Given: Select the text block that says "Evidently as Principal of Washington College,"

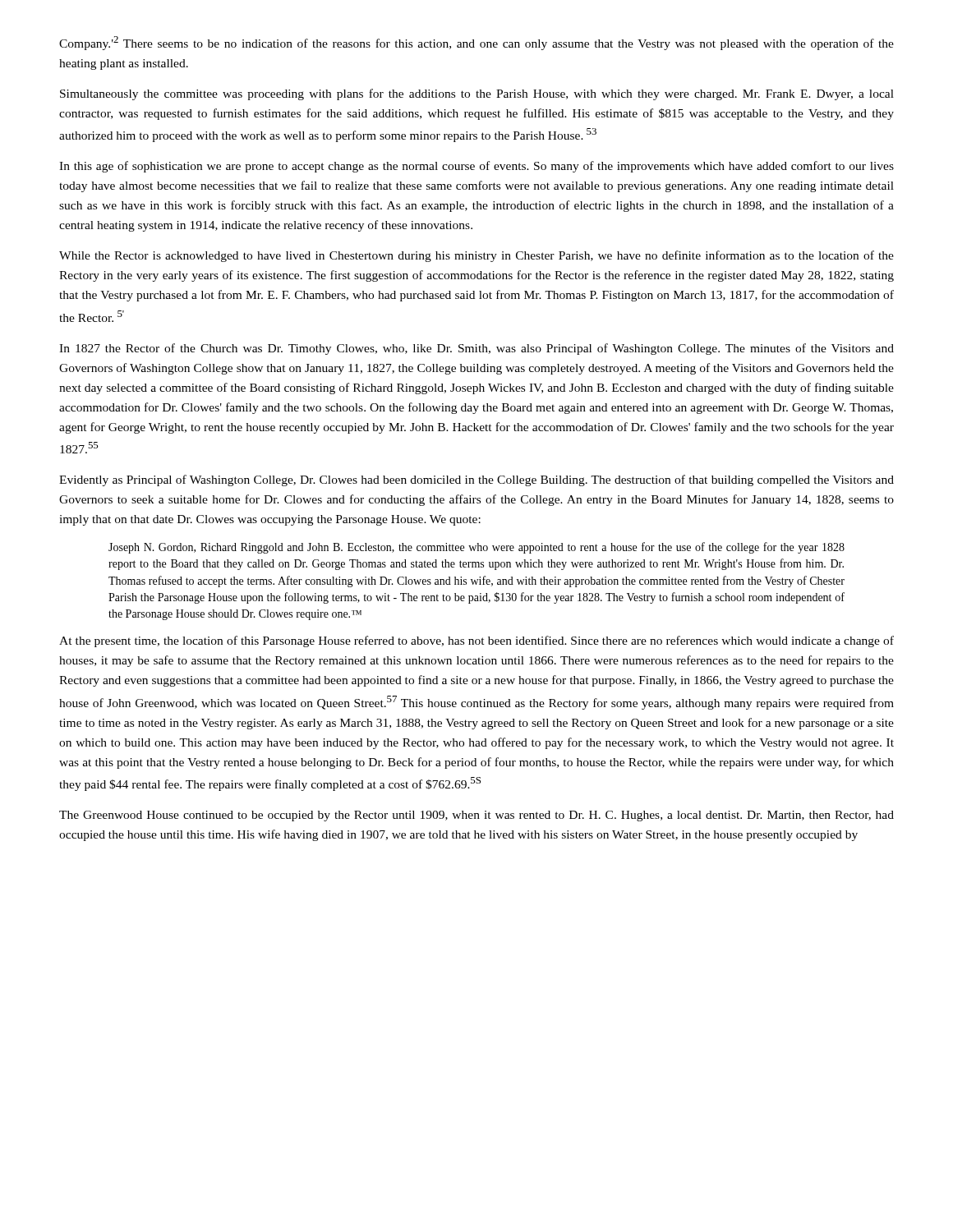Looking at the screenshot, I should pos(476,499).
